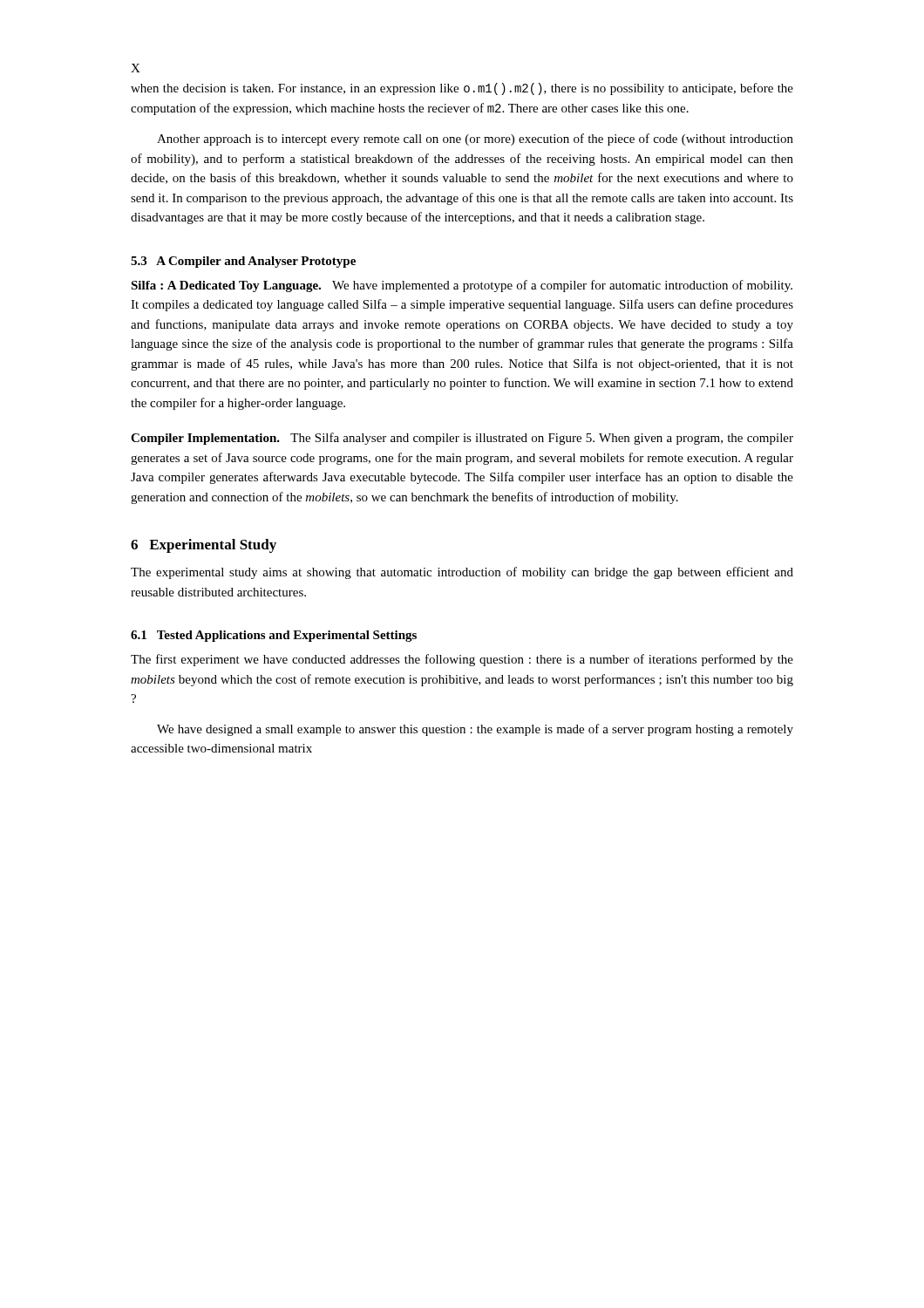Point to the passage starting "5.3 A Compiler and Analyser"

pos(243,260)
